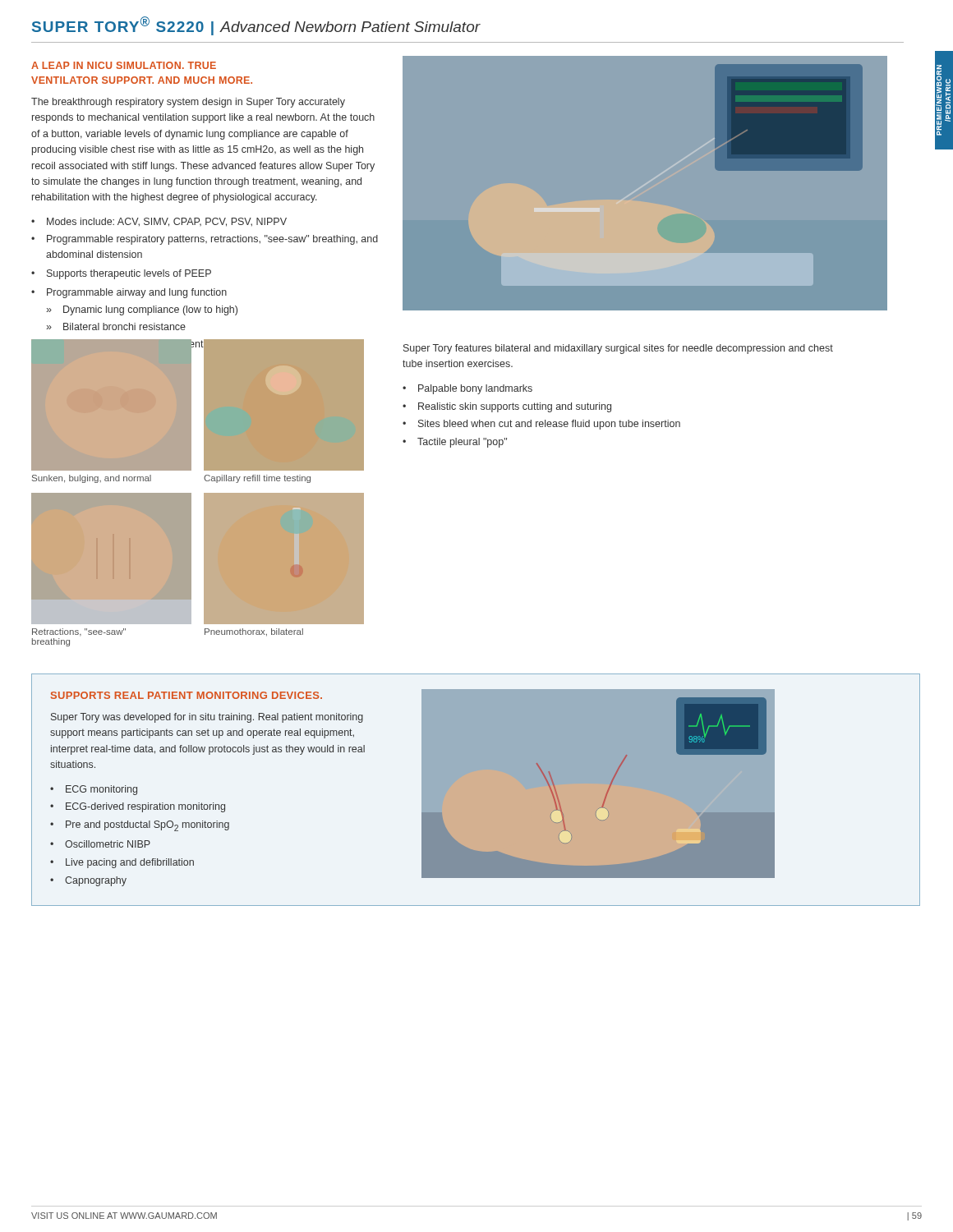Viewport: 953px width, 1232px height.
Task: Find the table that mentions "SUPPORTS REAL PATIENT MONITORING DEVICES."
Action: tap(476, 790)
